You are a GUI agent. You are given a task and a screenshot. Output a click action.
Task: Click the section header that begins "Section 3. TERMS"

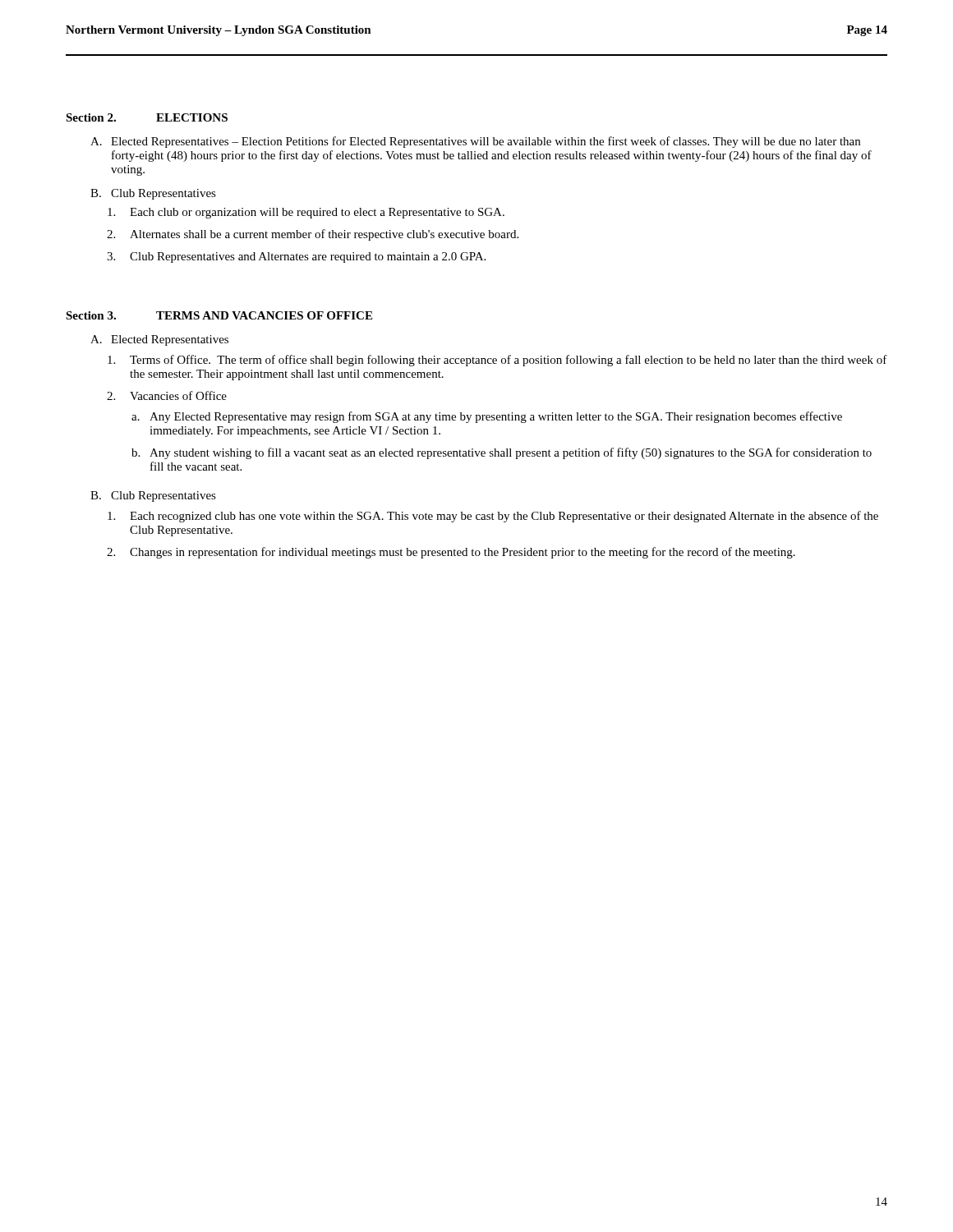pos(219,316)
